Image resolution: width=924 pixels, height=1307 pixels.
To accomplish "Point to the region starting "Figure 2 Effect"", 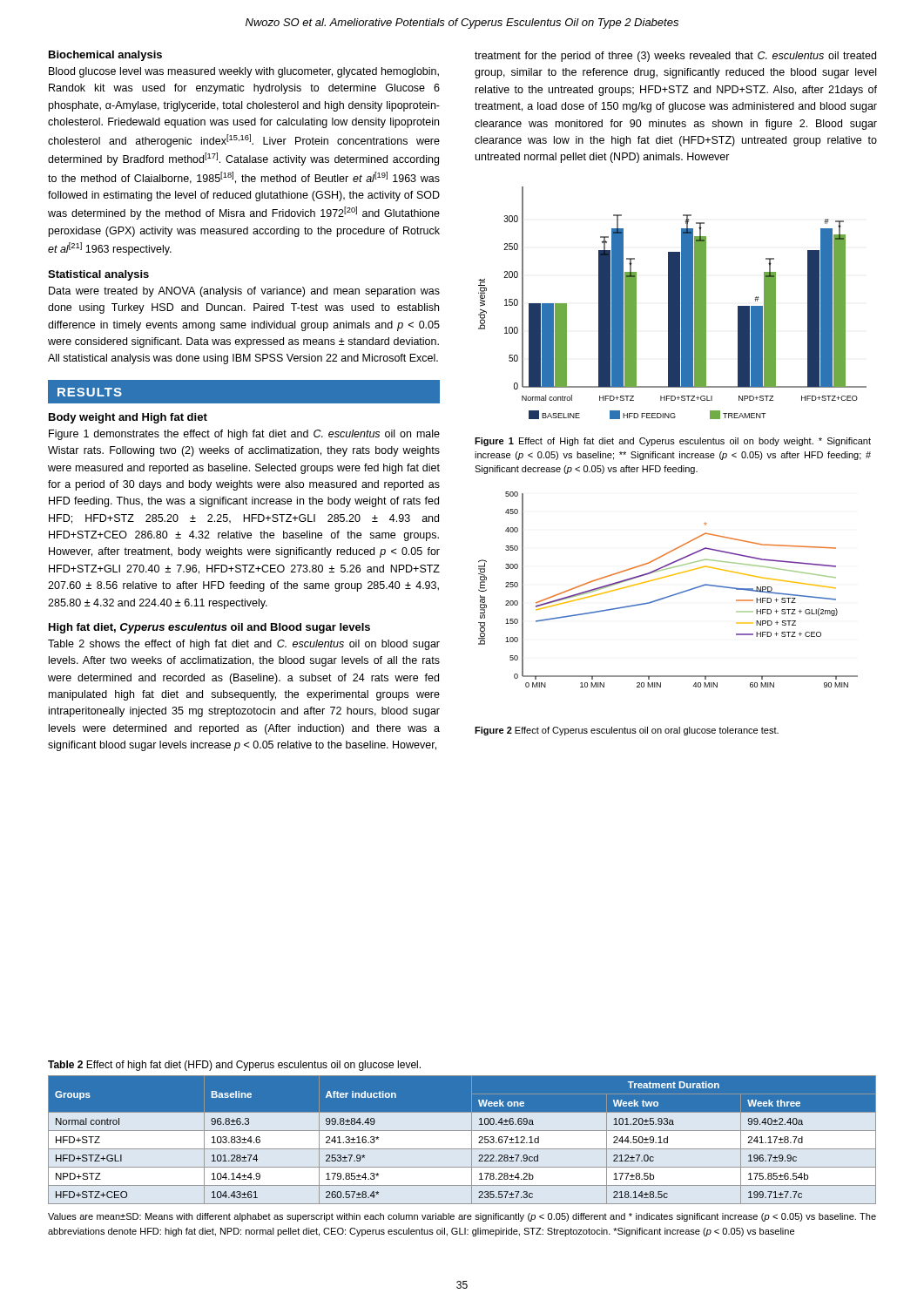I will tap(627, 731).
